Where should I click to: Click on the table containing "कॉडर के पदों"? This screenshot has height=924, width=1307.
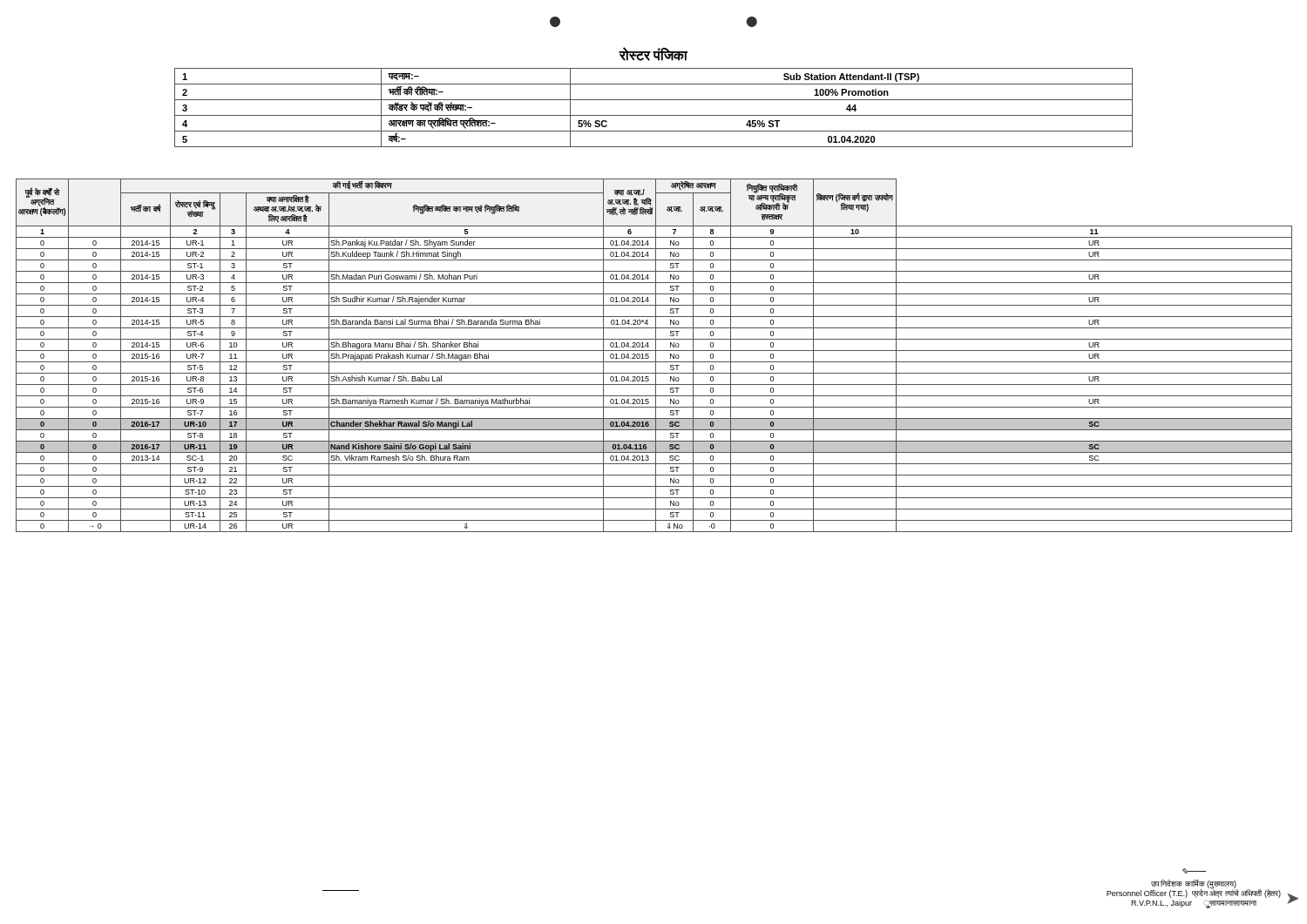tap(654, 111)
